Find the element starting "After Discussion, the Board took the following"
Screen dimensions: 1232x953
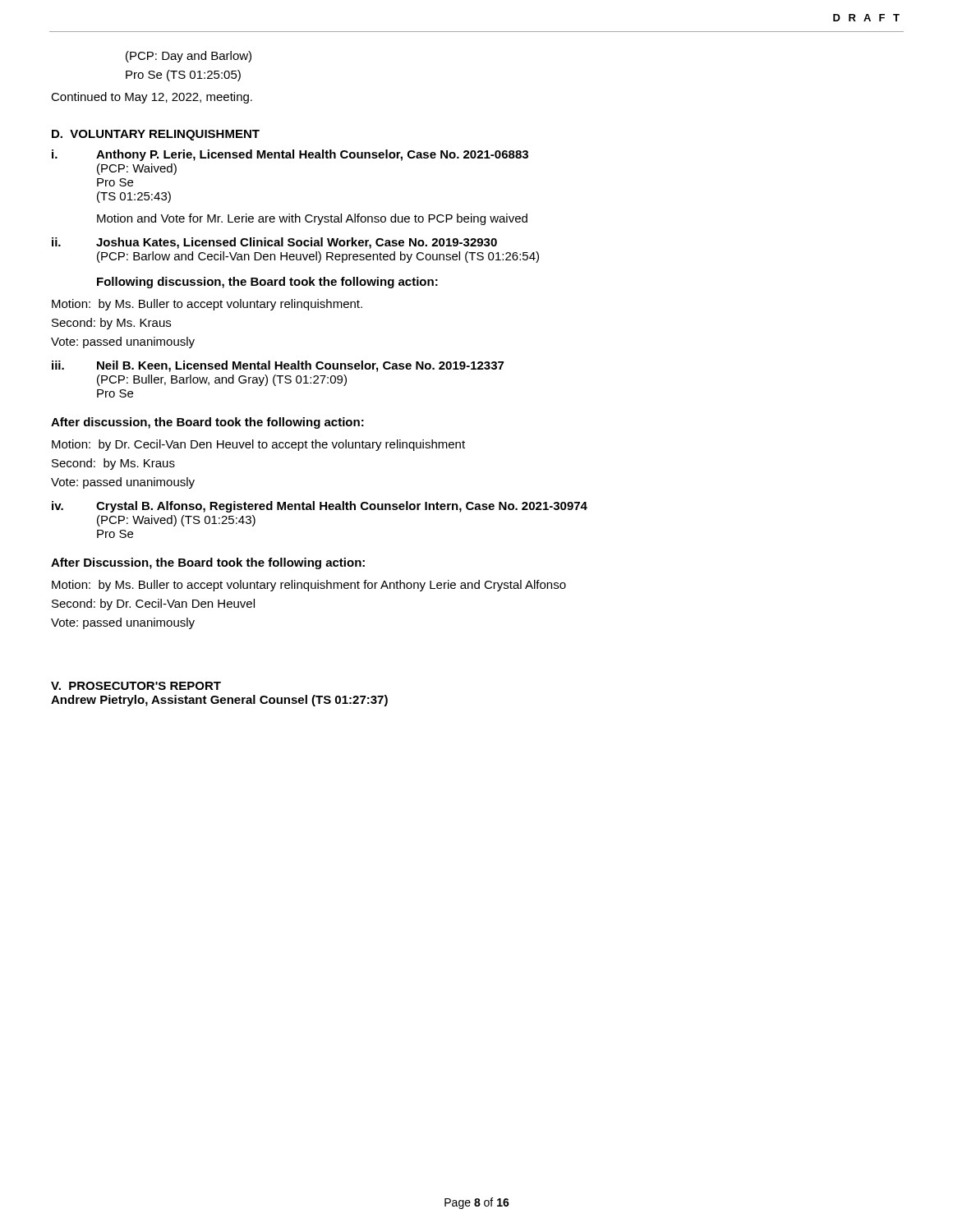(x=208, y=562)
